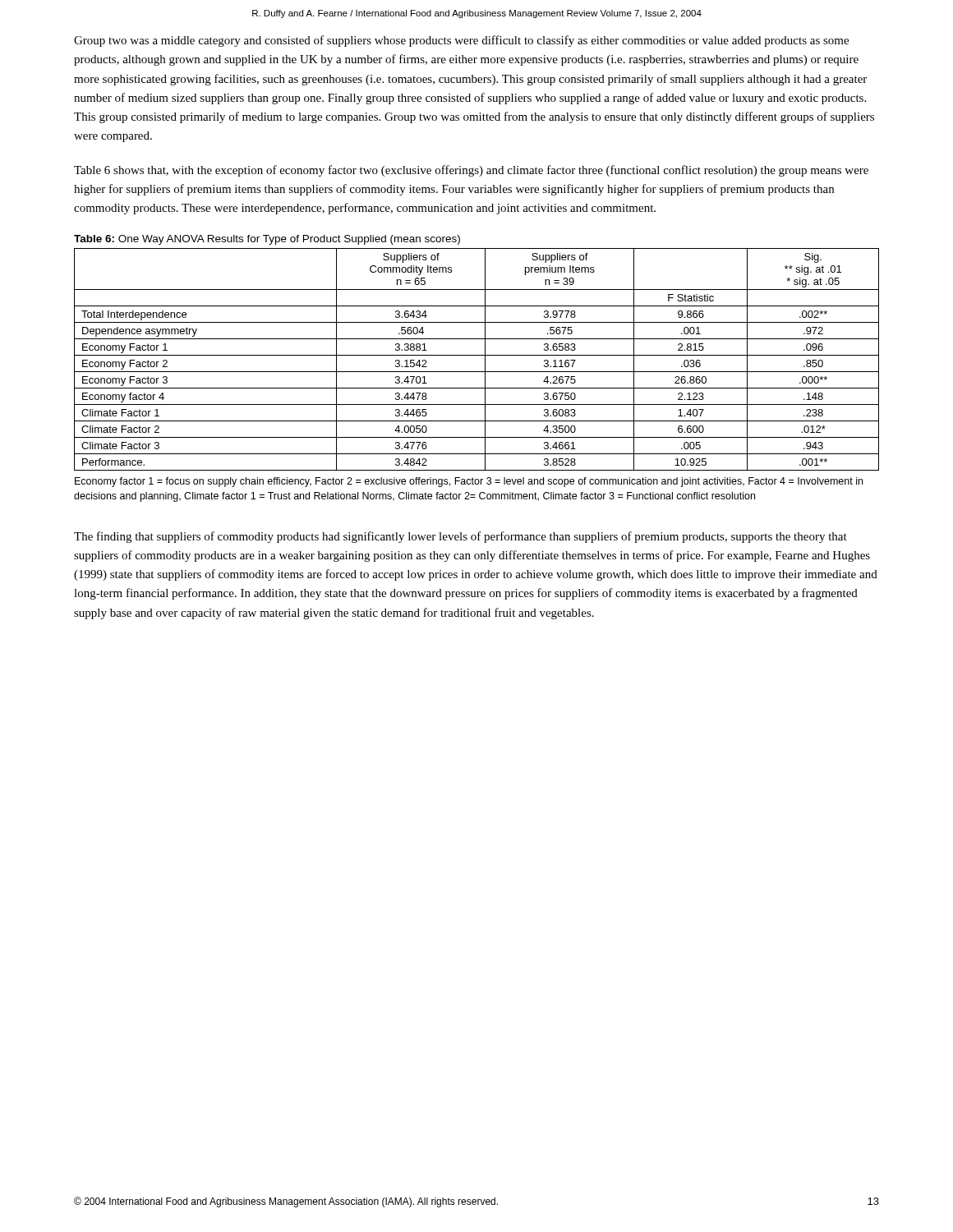Click on the table containing "Climate Factor 3"
Viewport: 953px width, 1232px height.
click(x=476, y=360)
